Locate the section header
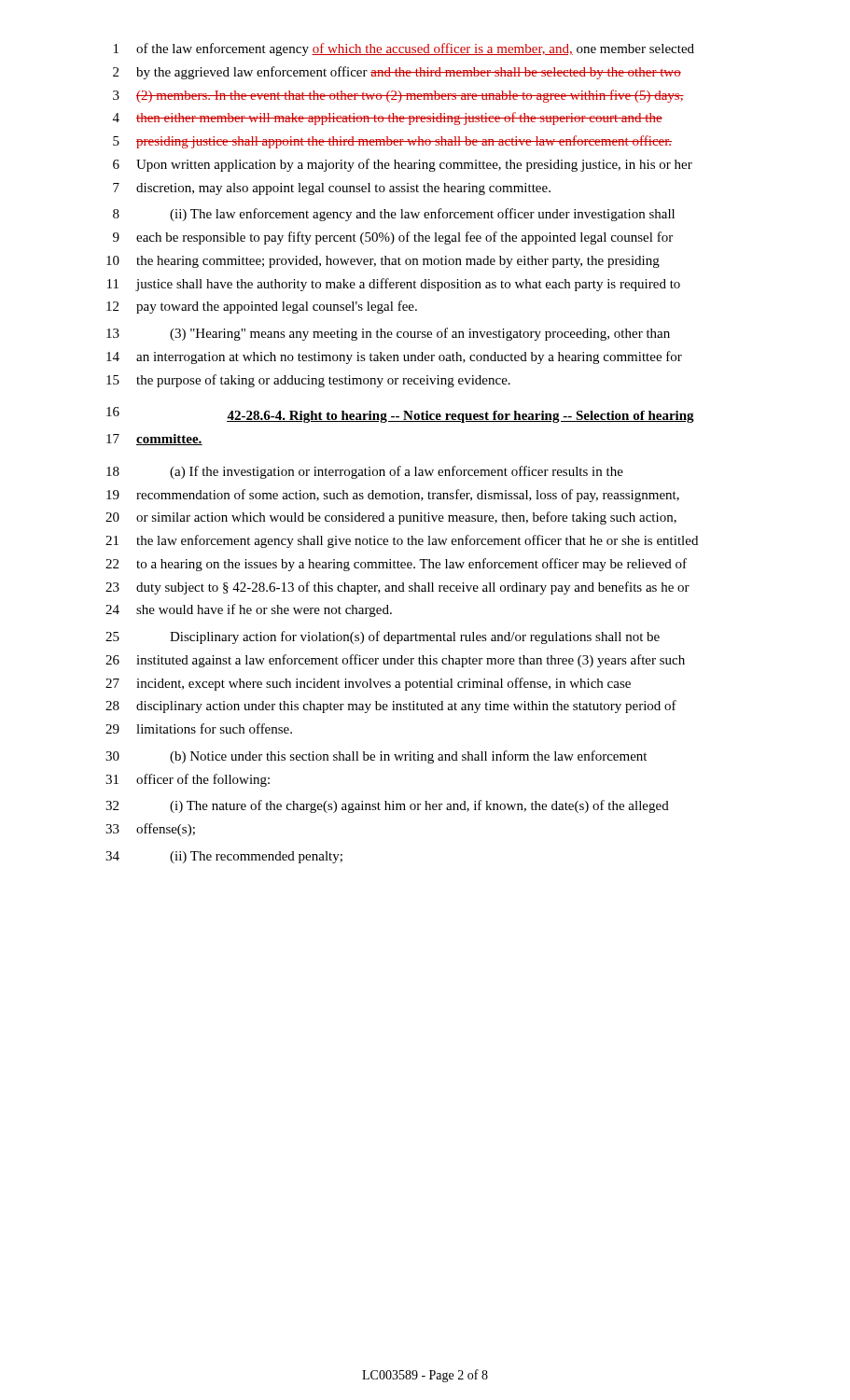The height and width of the screenshot is (1400, 850). tap(439, 427)
